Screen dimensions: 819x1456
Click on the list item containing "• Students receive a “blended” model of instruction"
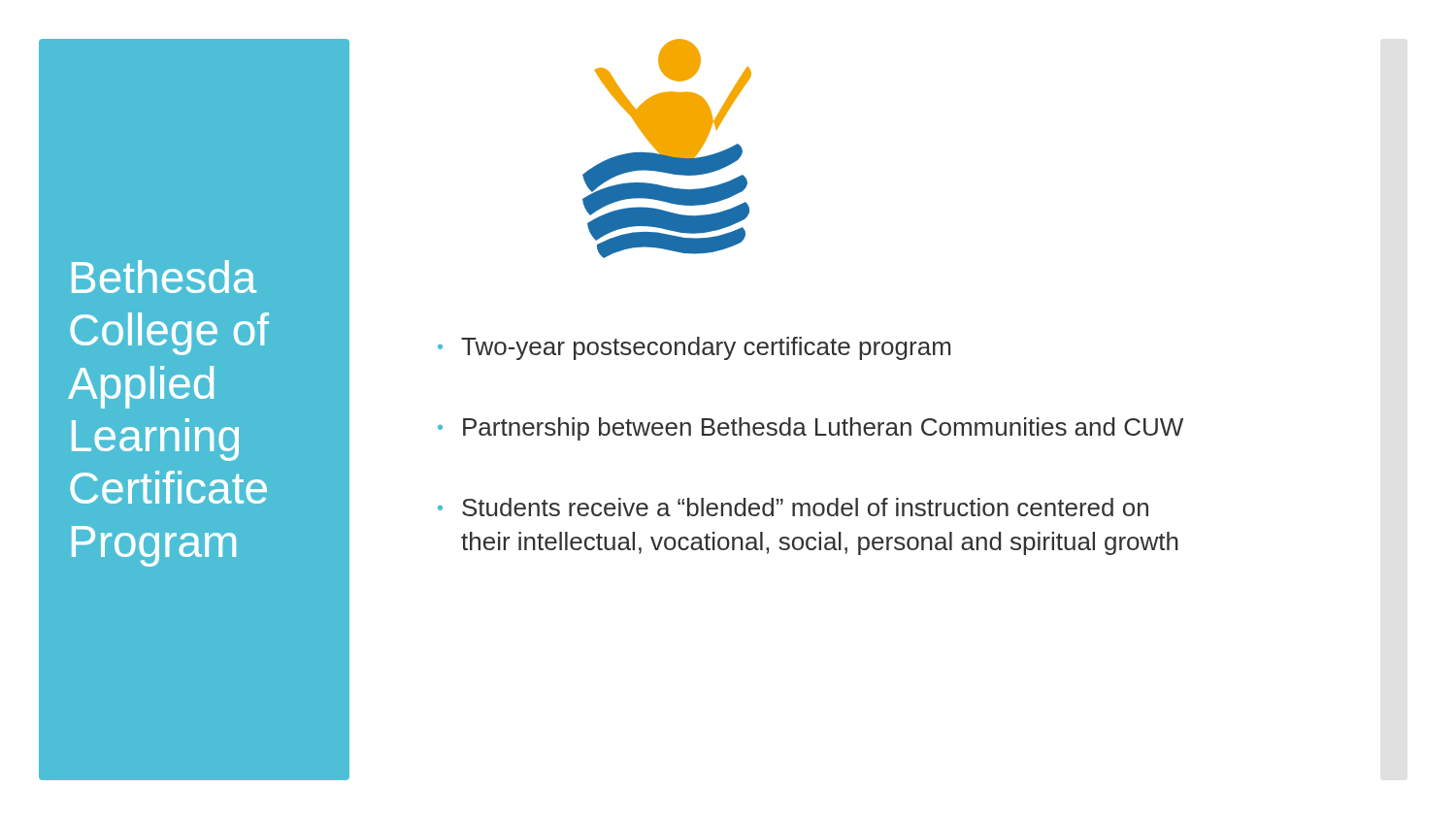[x=808, y=525]
